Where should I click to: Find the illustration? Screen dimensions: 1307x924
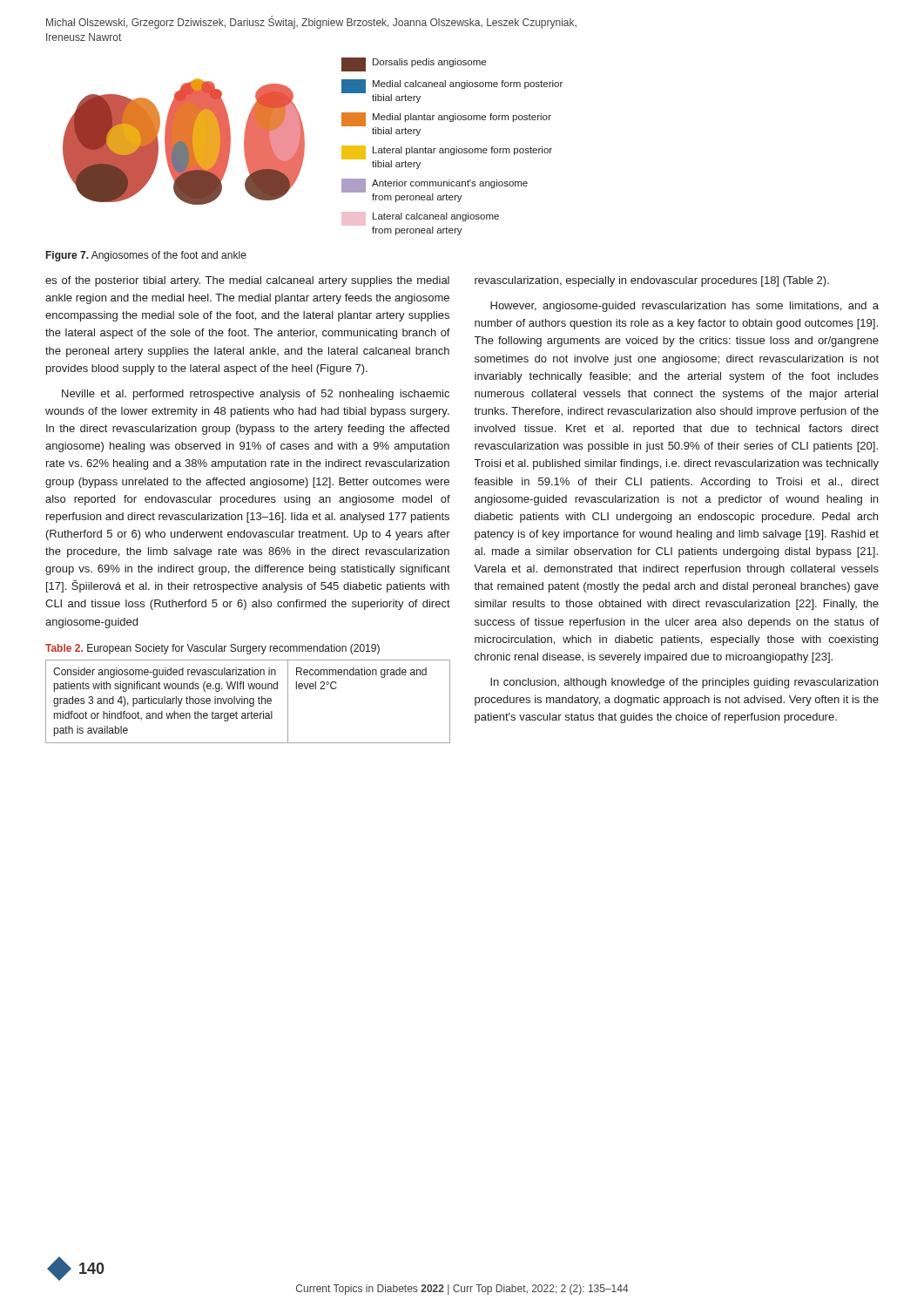coord(180,132)
